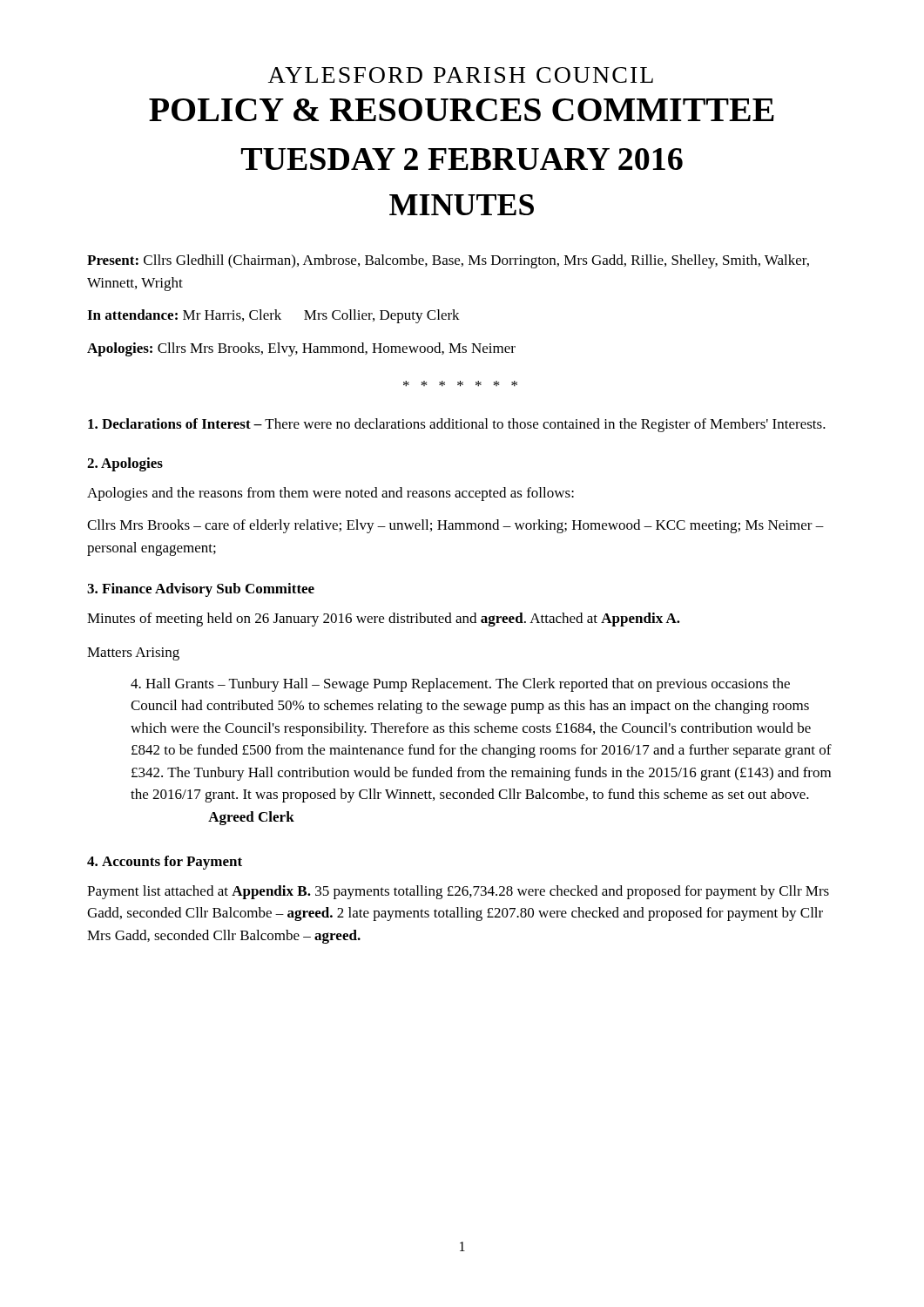Locate the passage starting "2. Apologies"
924x1307 pixels.
click(125, 463)
